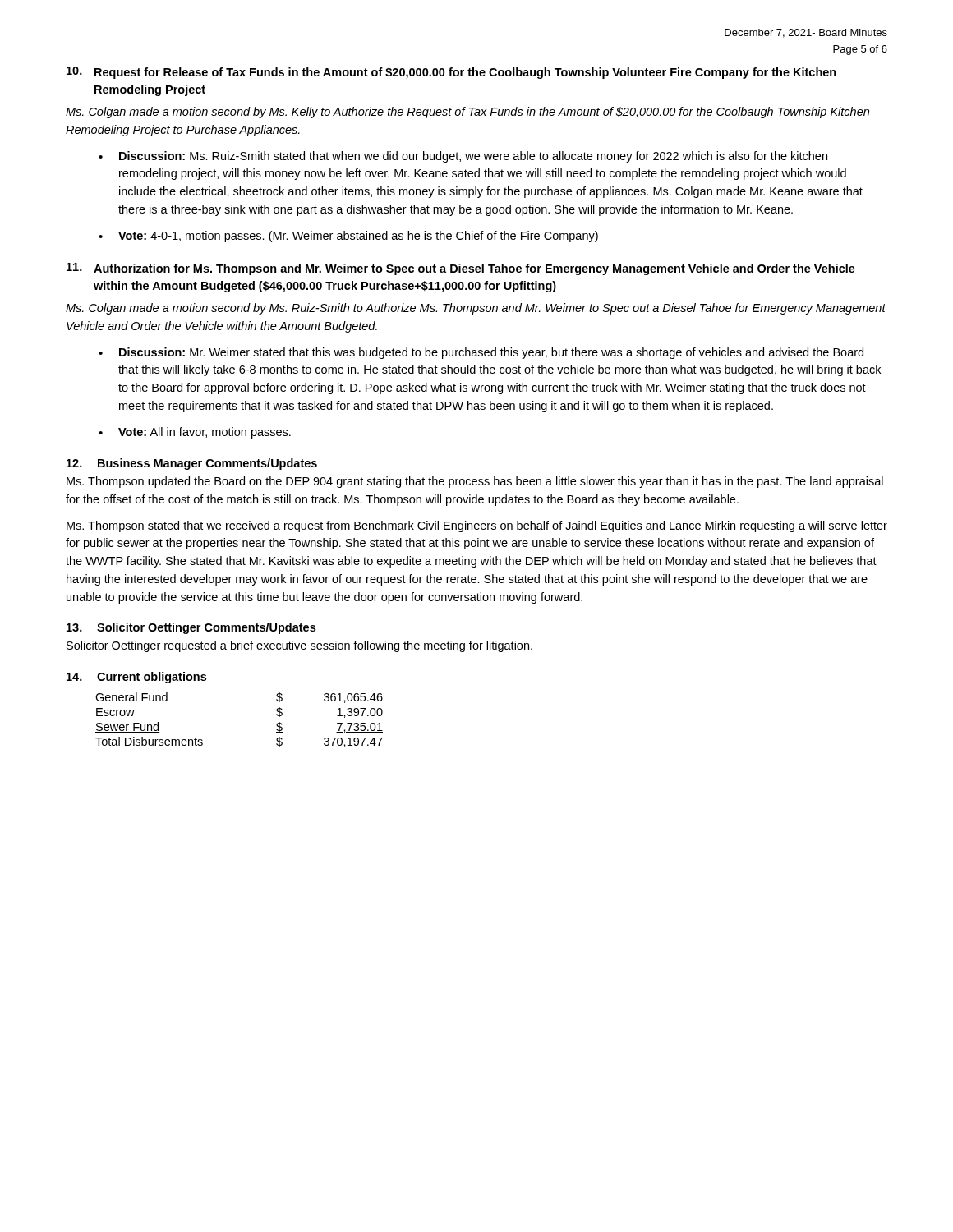Image resolution: width=953 pixels, height=1232 pixels.
Task: Select a table
Action: pos(491,719)
